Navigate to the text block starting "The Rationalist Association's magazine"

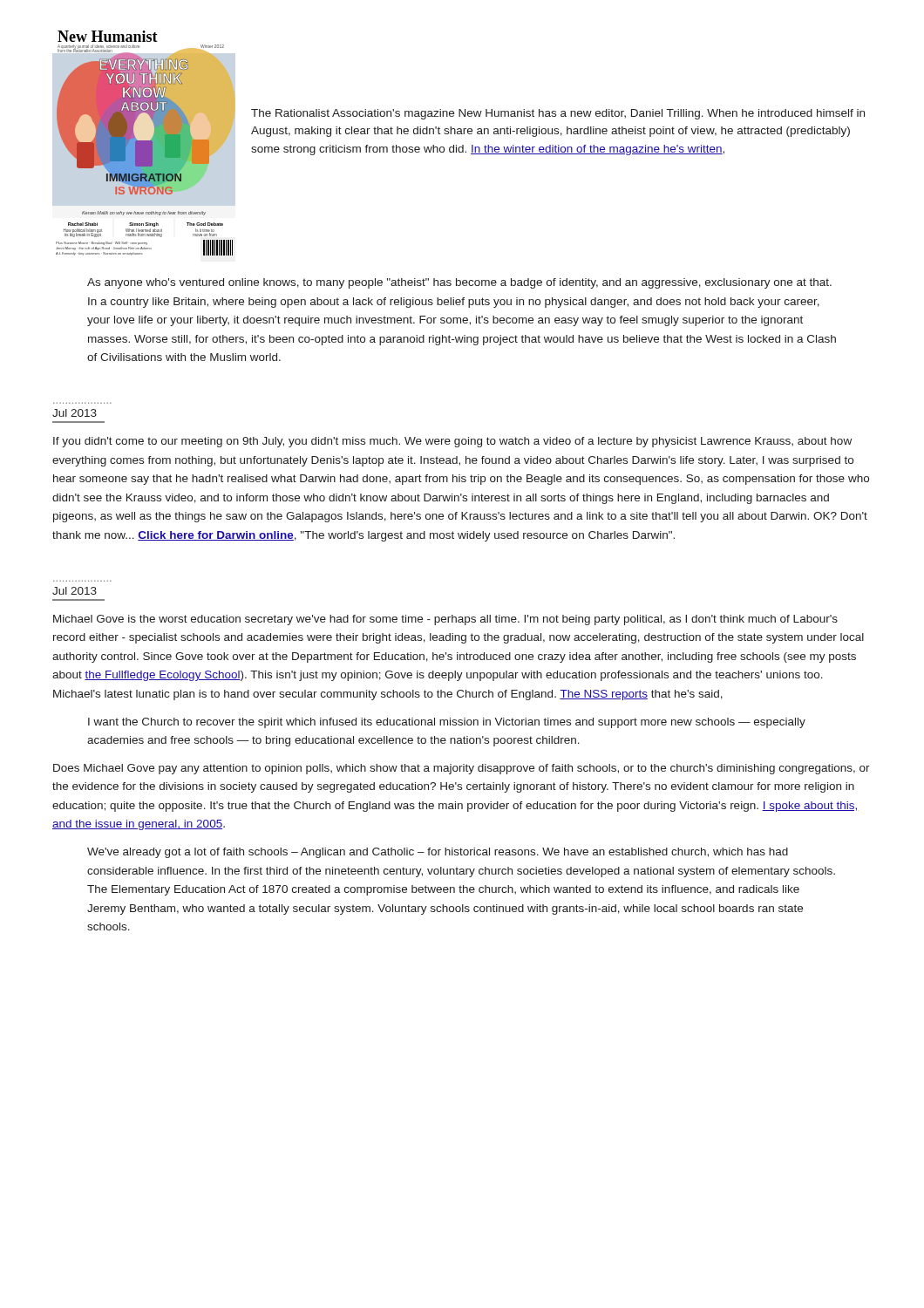point(558,131)
